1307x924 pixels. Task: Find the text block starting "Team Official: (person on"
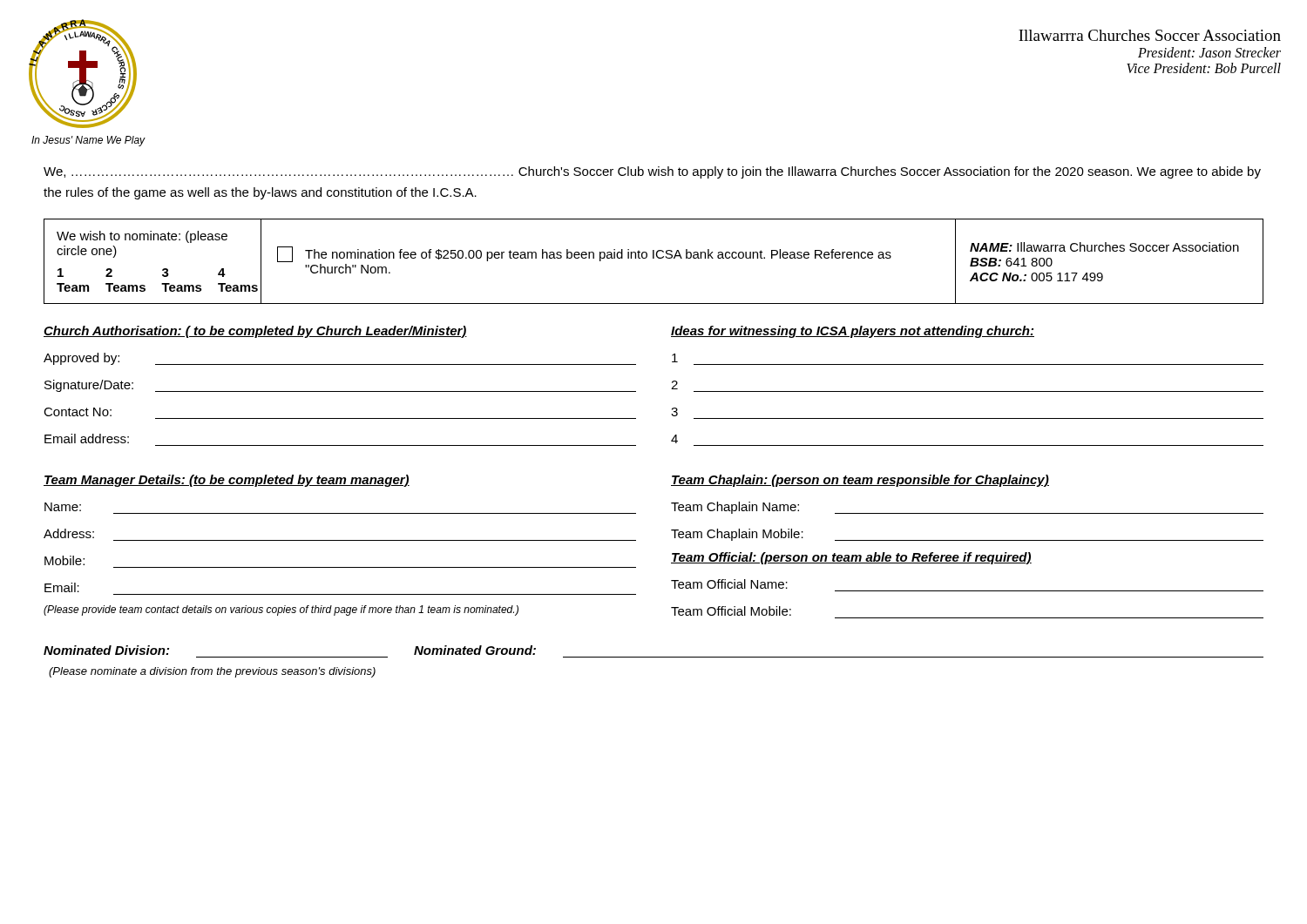click(851, 557)
